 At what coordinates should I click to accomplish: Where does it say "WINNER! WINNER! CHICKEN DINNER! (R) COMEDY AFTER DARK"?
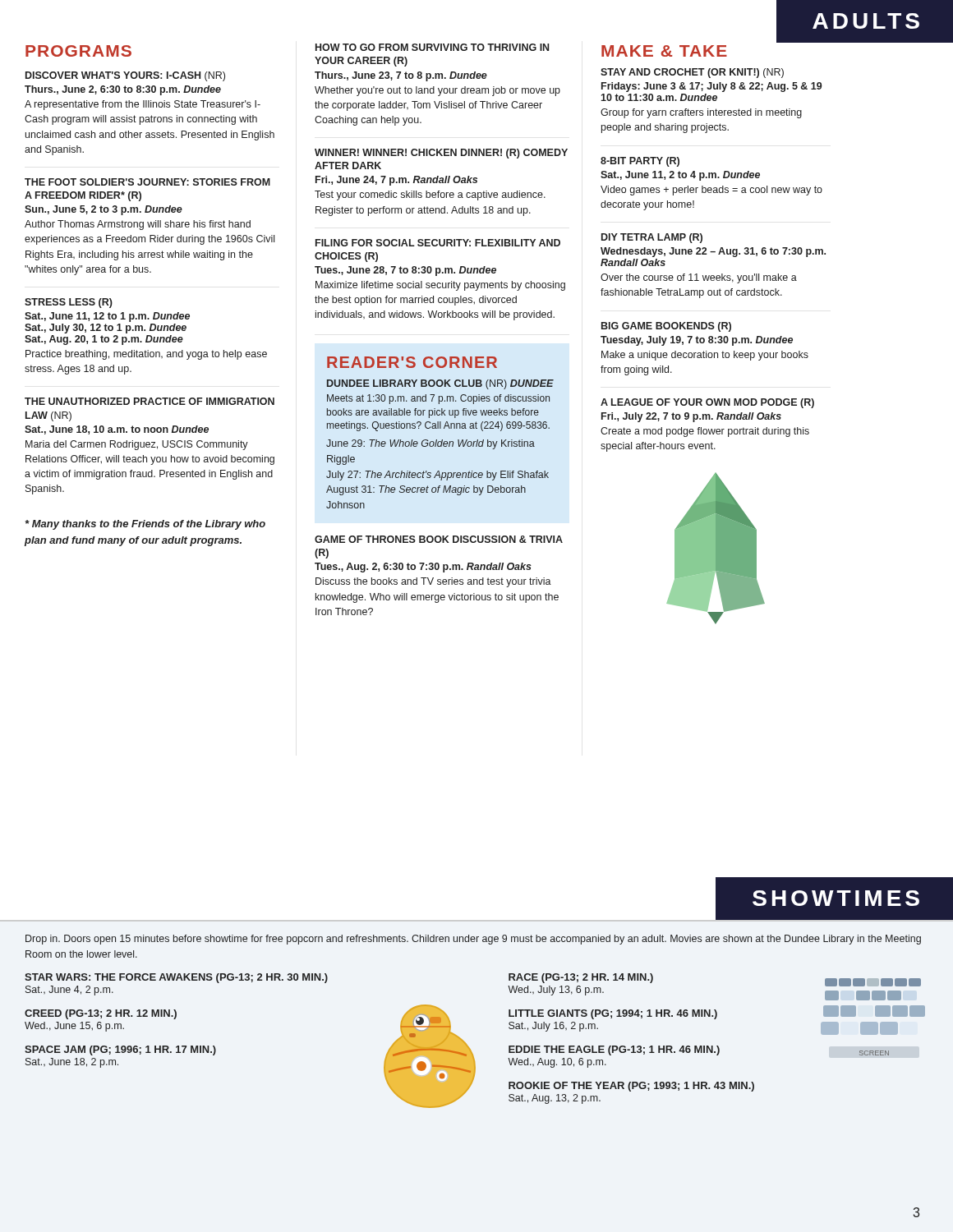[442, 159]
